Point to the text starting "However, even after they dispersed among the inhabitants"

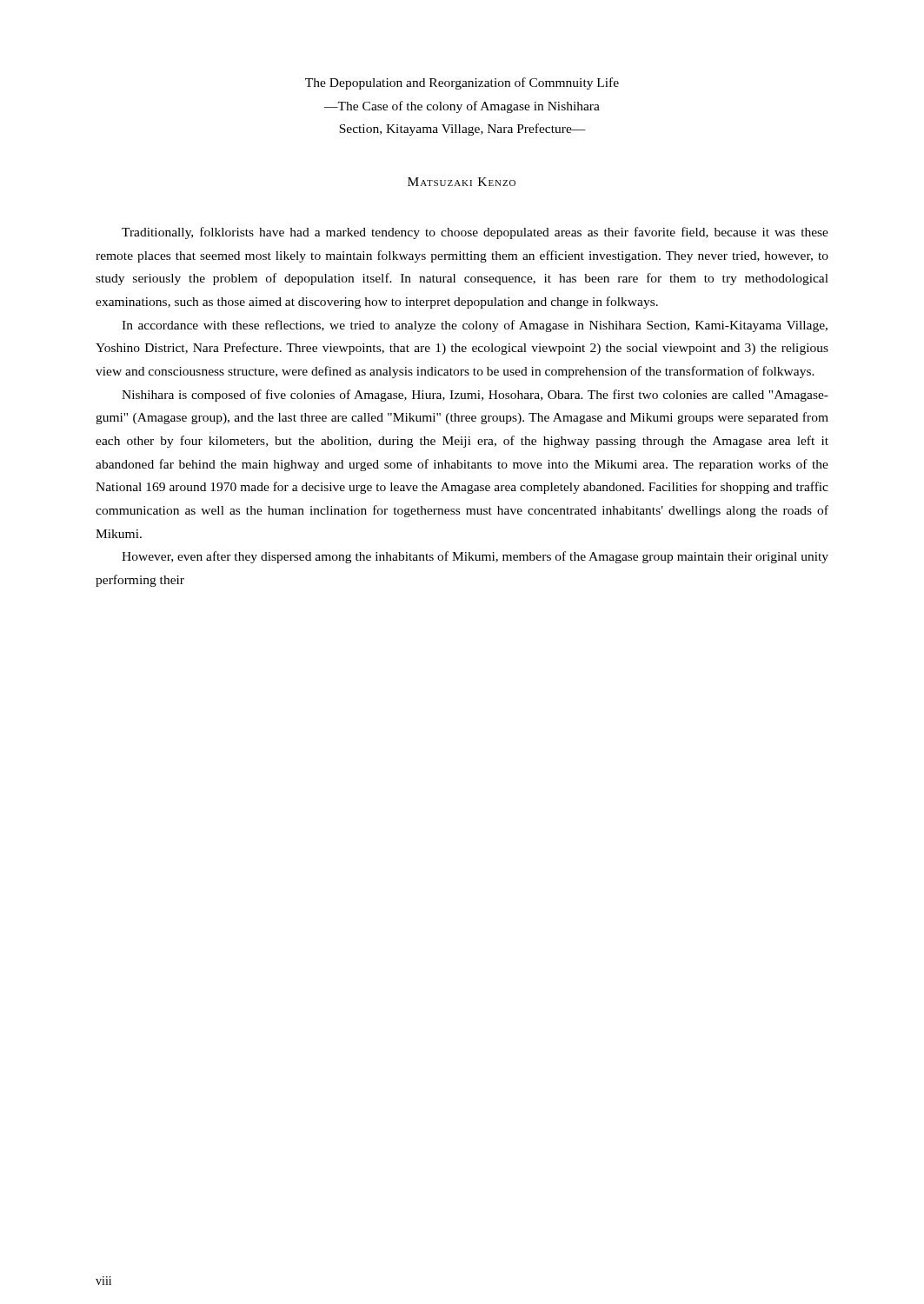[462, 568]
